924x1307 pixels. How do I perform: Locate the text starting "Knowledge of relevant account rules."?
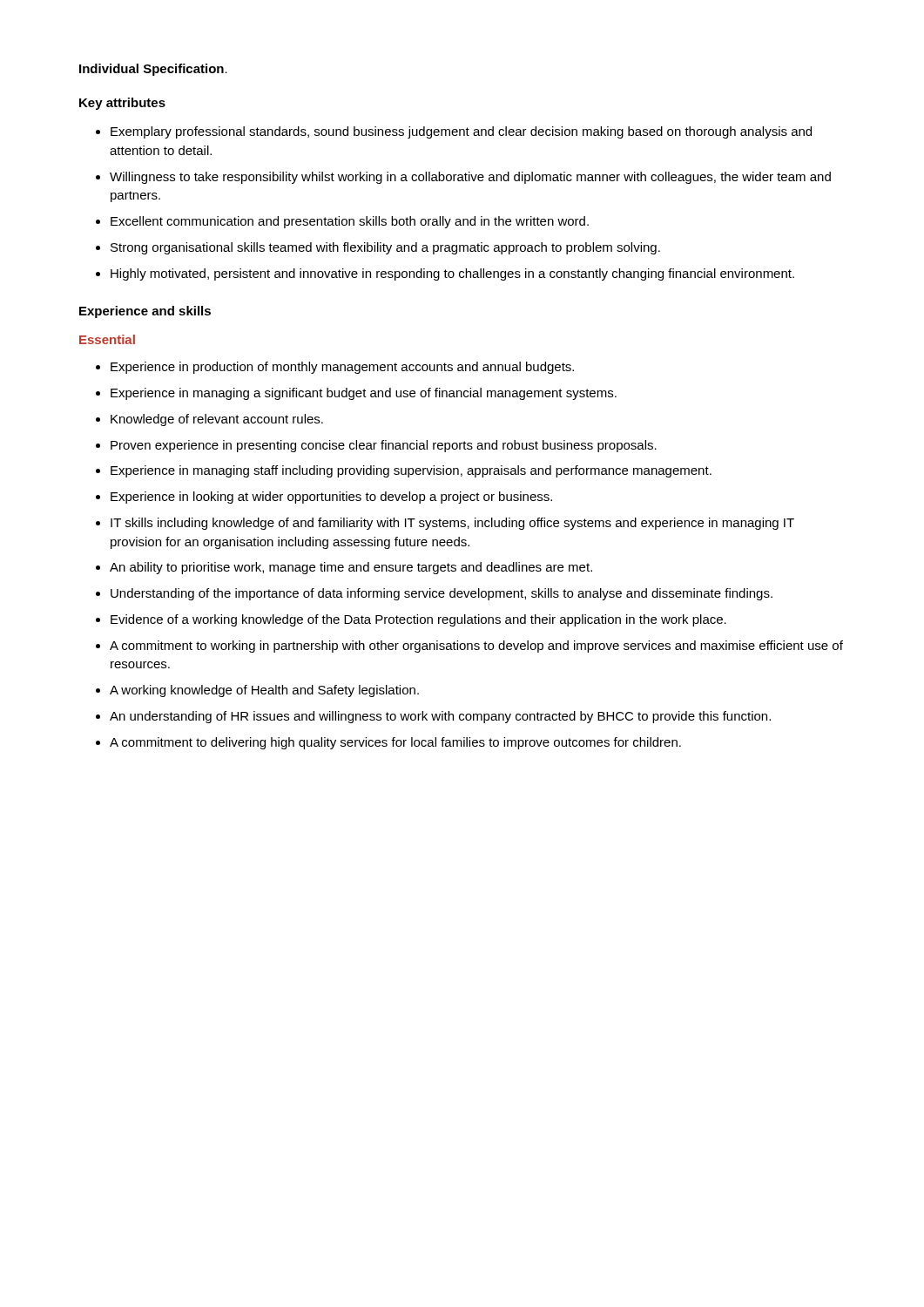217,418
